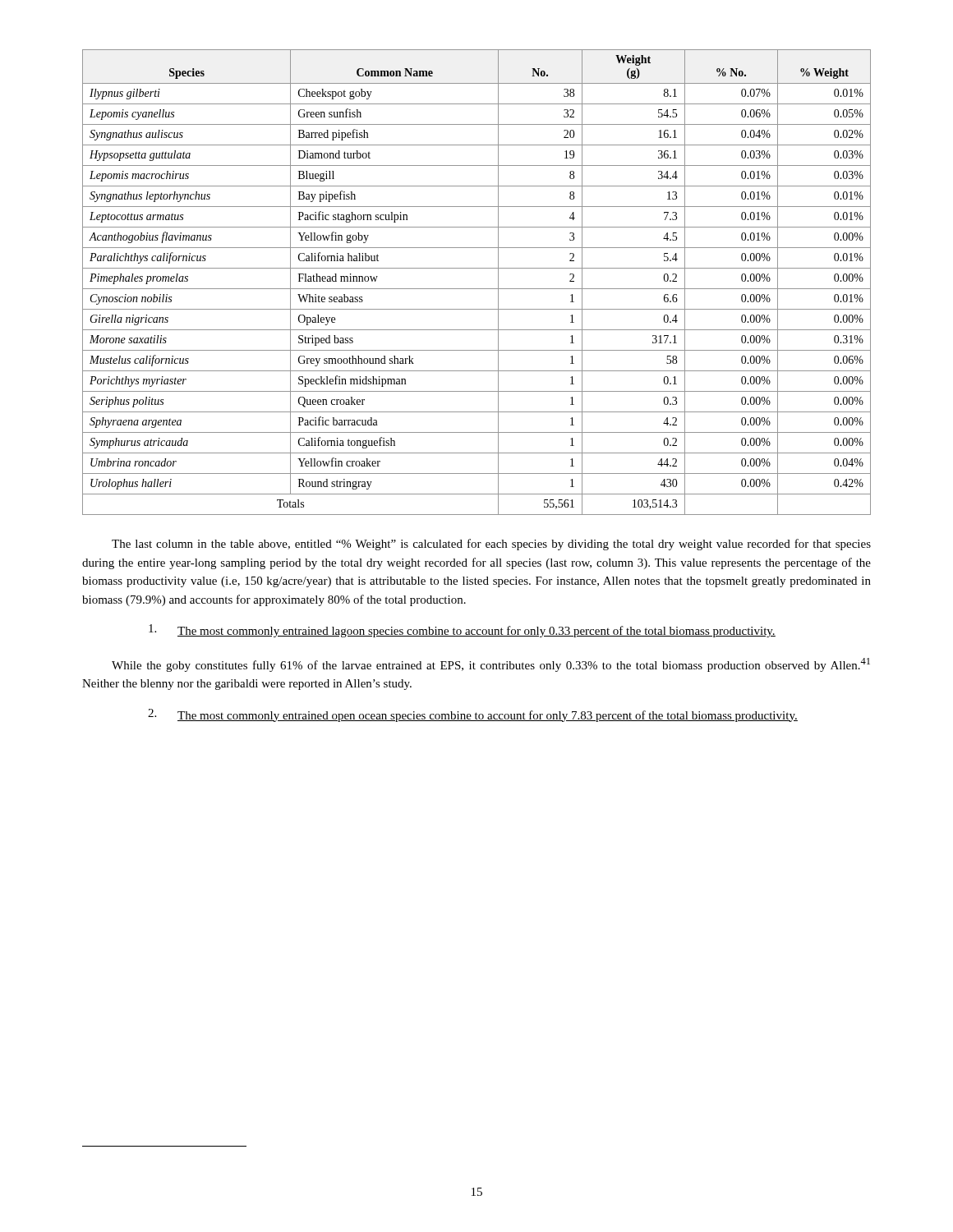Viewport: 953px width, 1232px height.
Task: Locate the table with the text "Flathead minnow"
Action: [476, 282]
